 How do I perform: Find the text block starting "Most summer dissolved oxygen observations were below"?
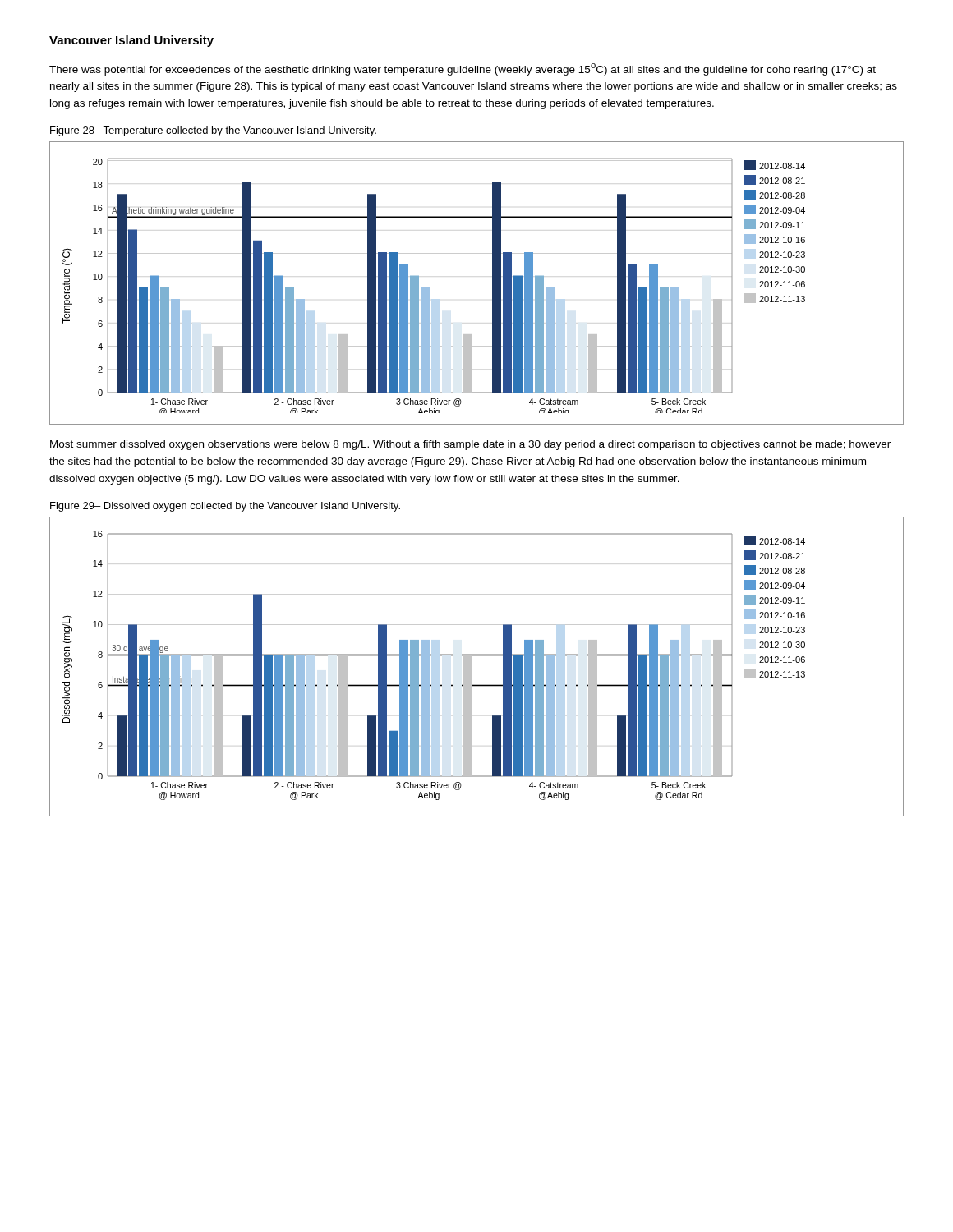[470, 461]
